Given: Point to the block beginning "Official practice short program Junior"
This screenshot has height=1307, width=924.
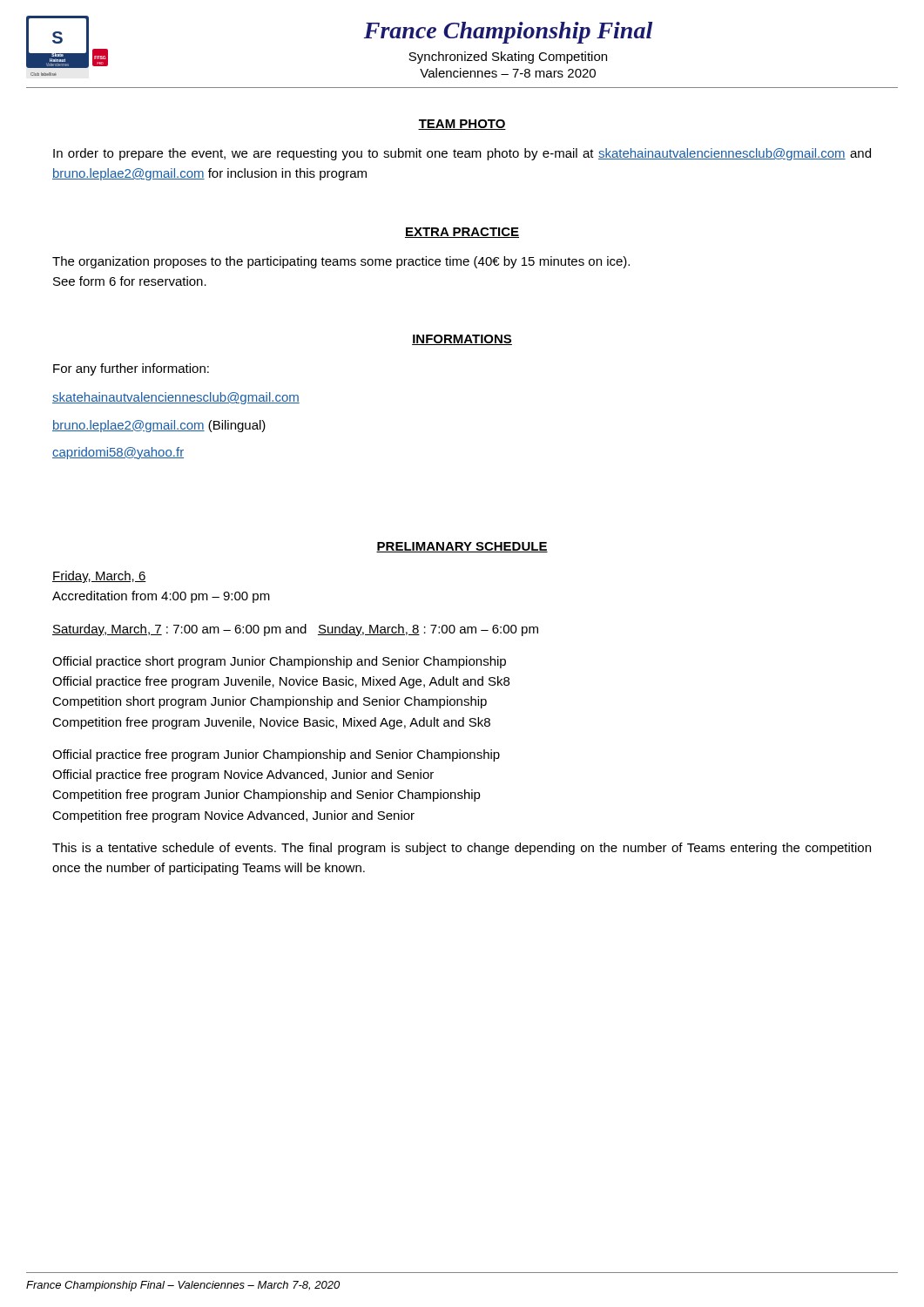Looking at the screenshot, I should tap(281, 691).
